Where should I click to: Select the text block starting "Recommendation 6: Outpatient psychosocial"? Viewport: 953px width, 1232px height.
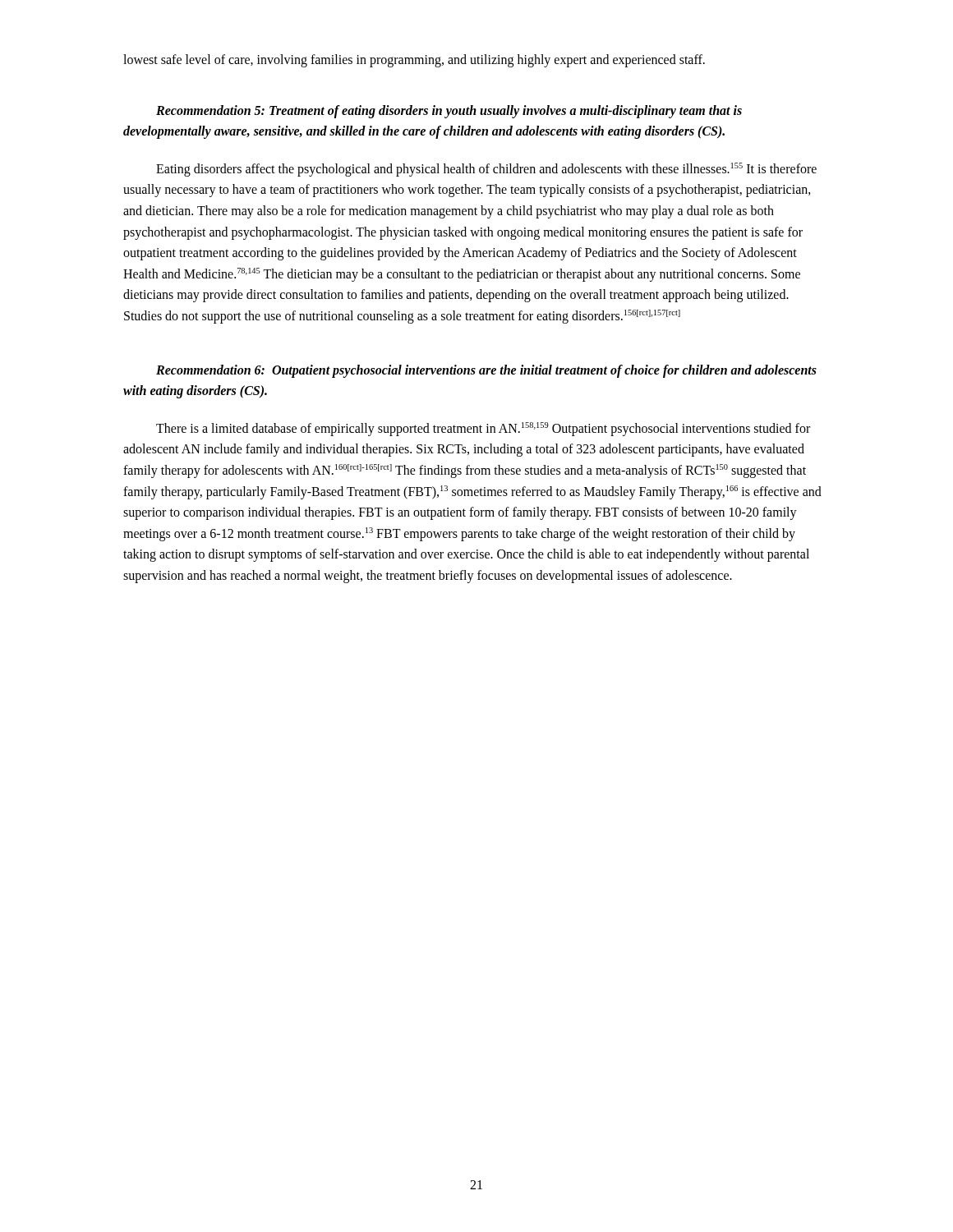pyautogui.click(x=476, y=380)
